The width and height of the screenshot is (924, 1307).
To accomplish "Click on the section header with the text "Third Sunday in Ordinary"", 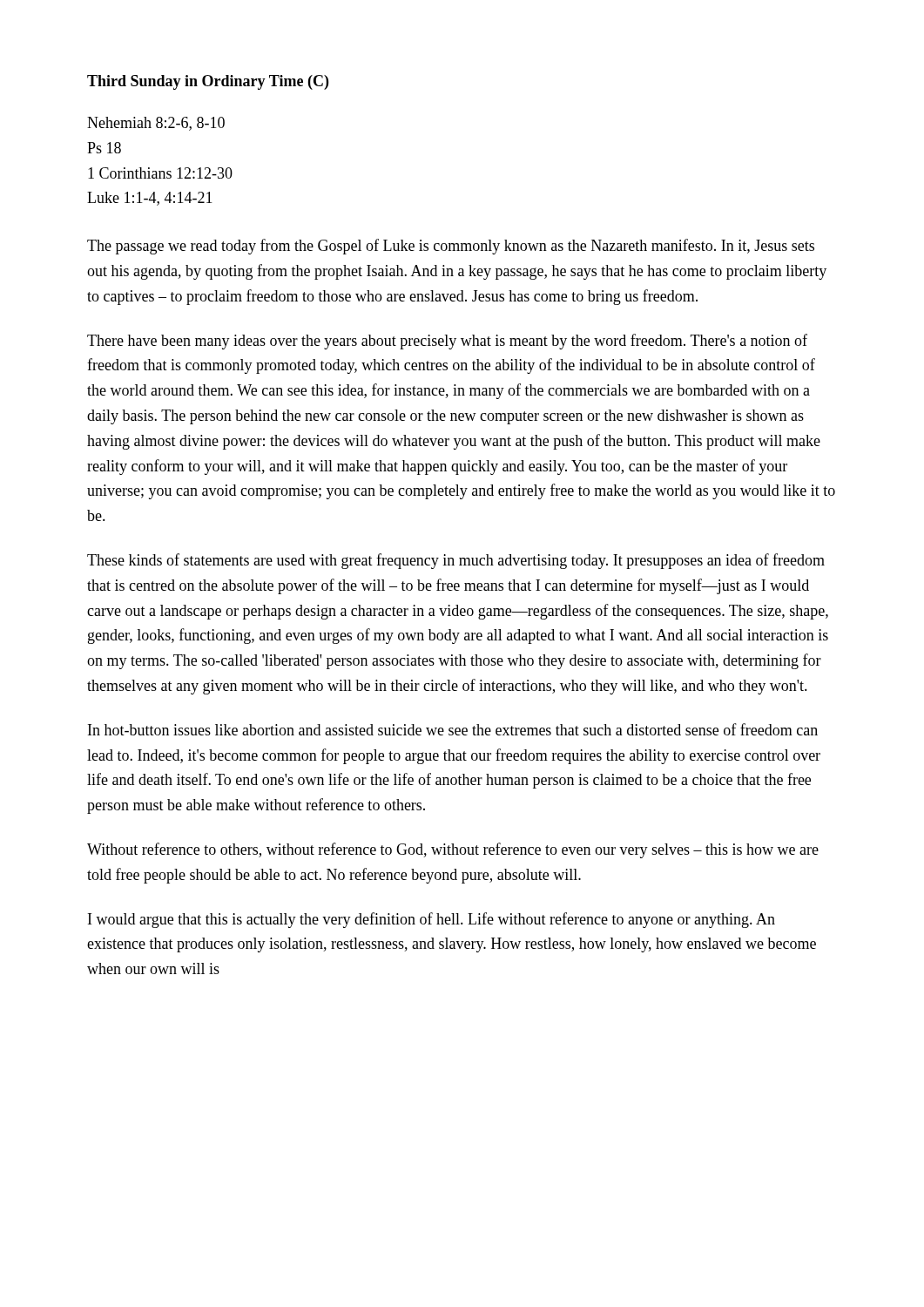I will click(x=208, y=81).
